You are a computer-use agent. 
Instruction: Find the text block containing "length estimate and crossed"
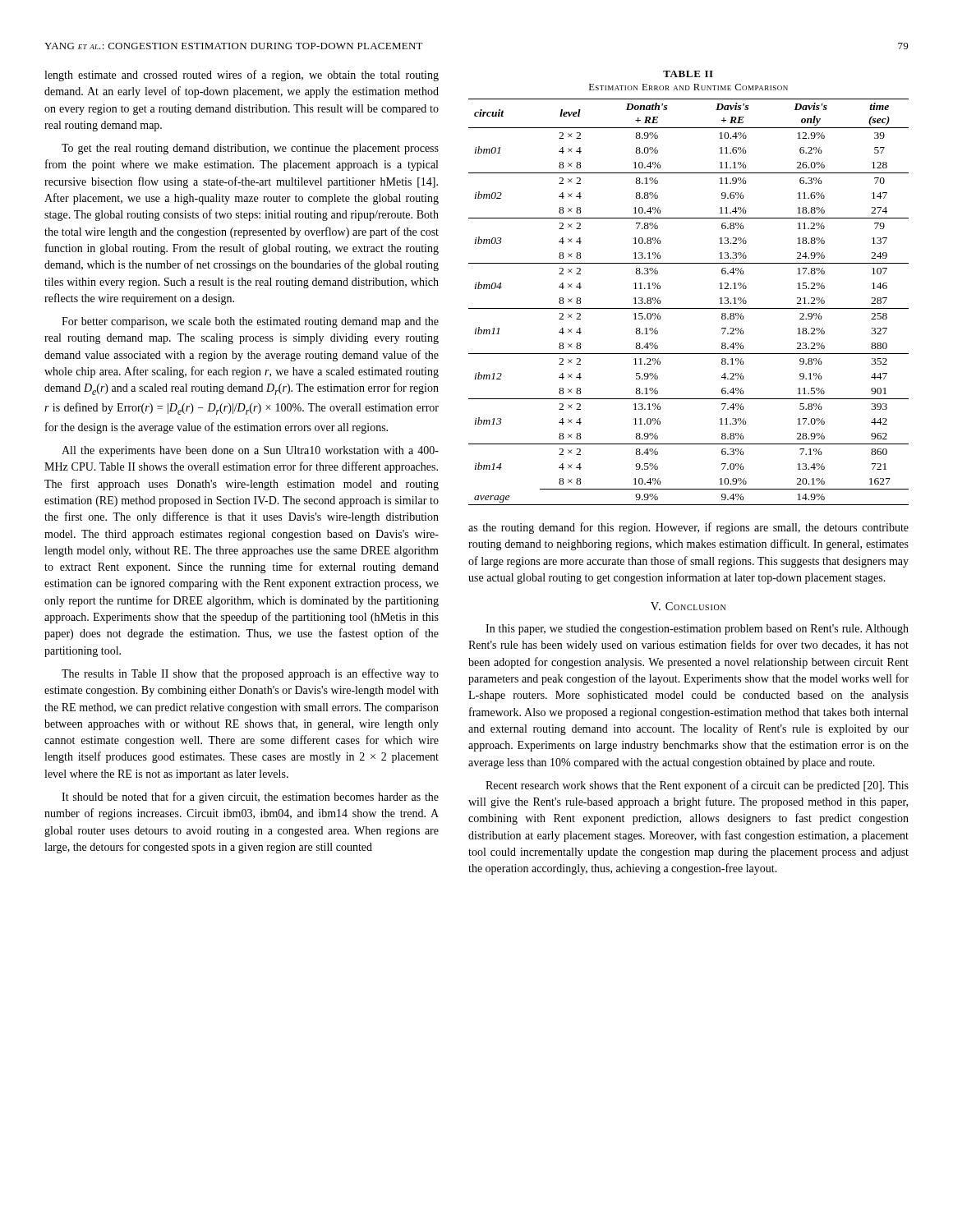tap(242, 101)
